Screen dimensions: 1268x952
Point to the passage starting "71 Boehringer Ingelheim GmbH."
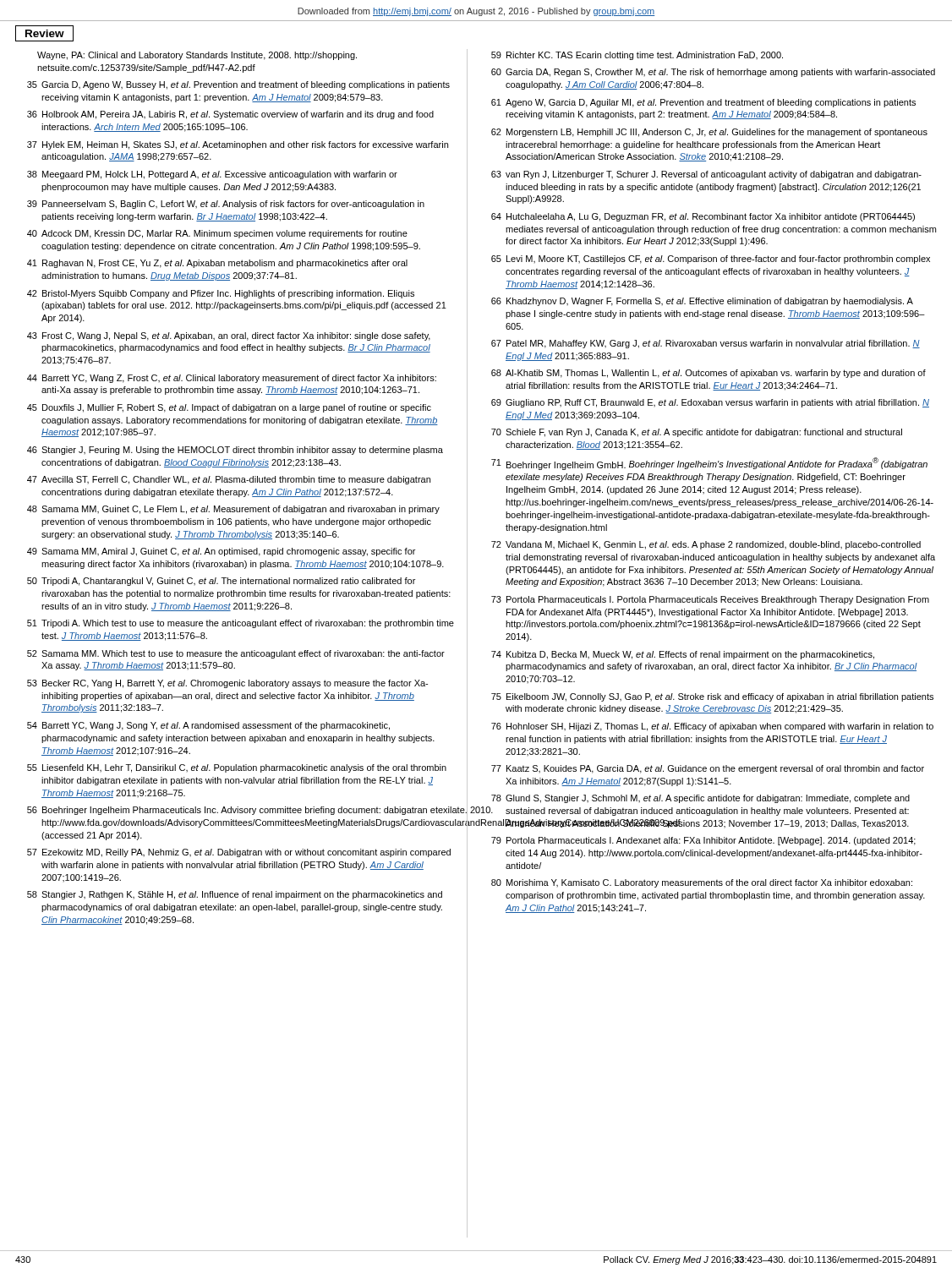[x=708, y=495]
